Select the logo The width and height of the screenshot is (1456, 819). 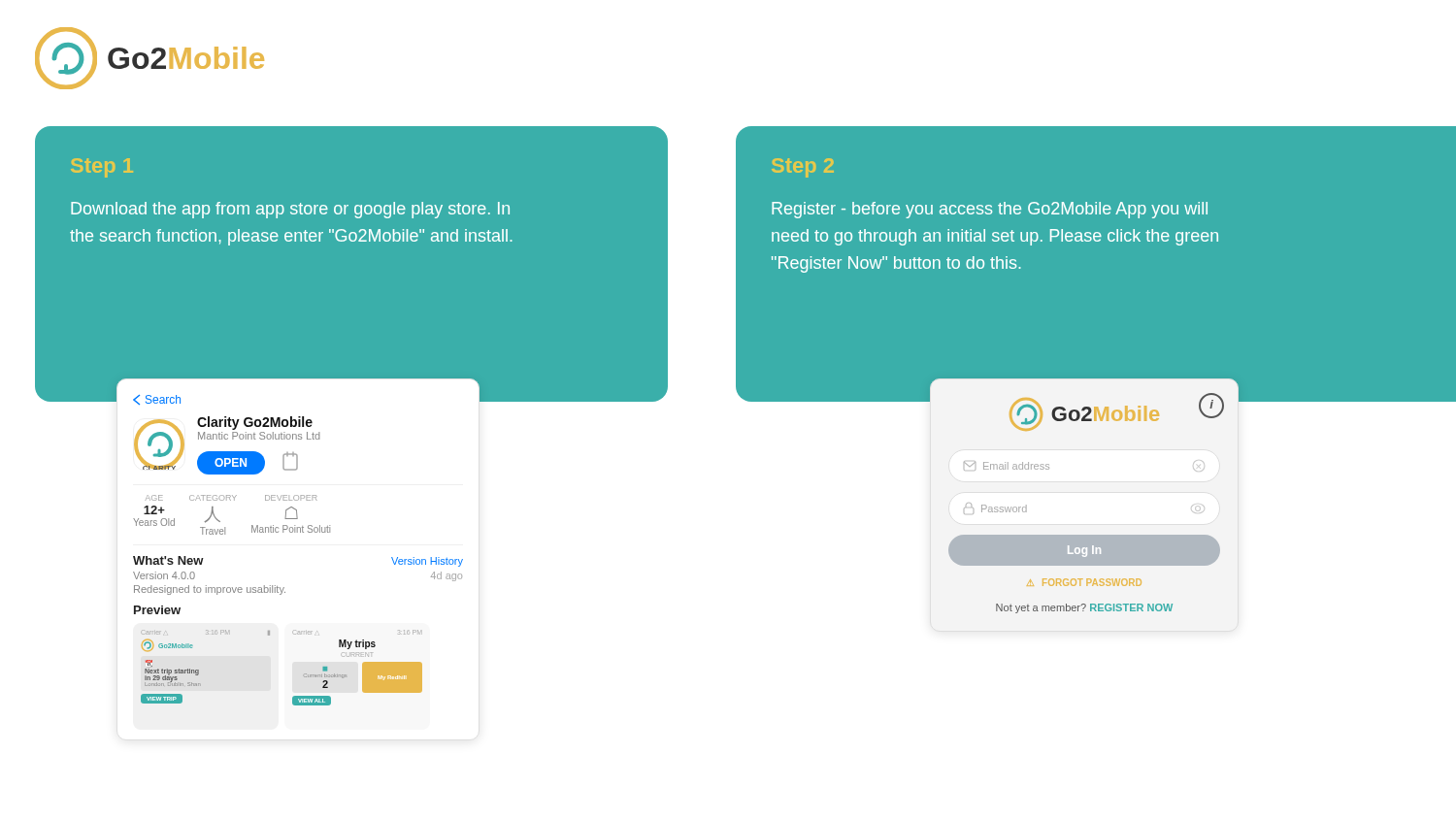tap(150, 58)
